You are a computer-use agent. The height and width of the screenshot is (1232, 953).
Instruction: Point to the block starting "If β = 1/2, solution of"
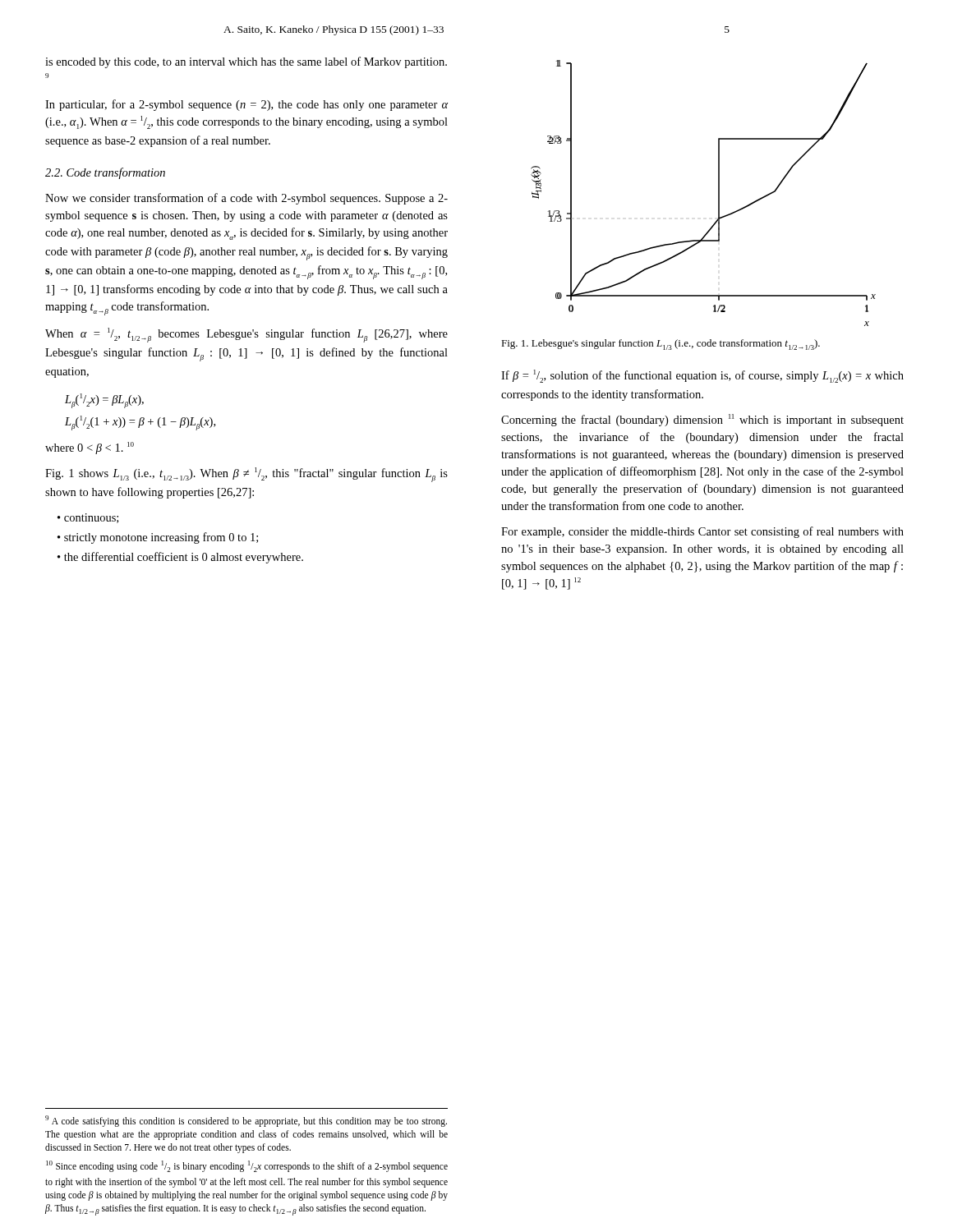[702, 385]
